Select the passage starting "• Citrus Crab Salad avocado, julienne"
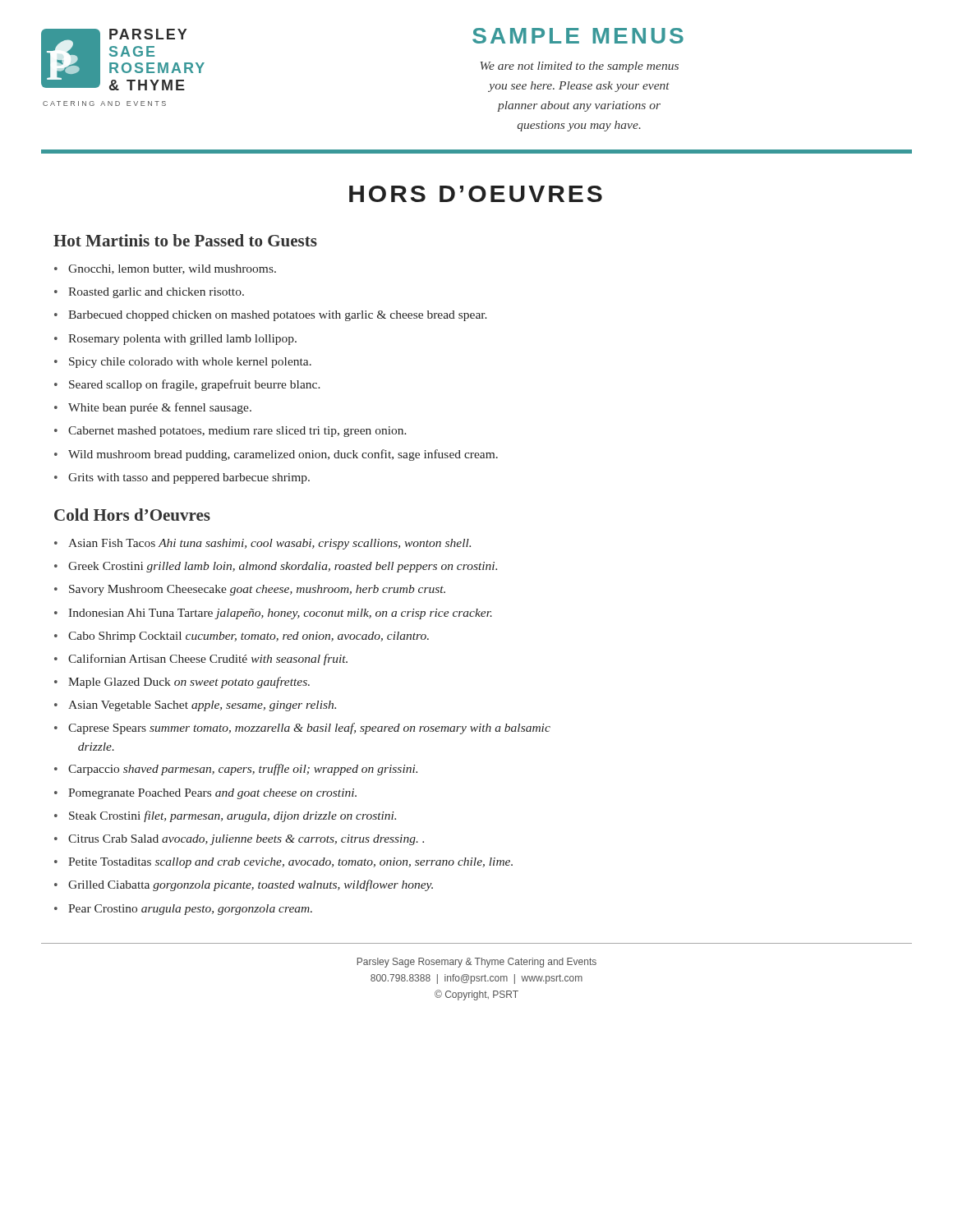This screenshot has width=953, height=1232. click(x=239, y=840)
